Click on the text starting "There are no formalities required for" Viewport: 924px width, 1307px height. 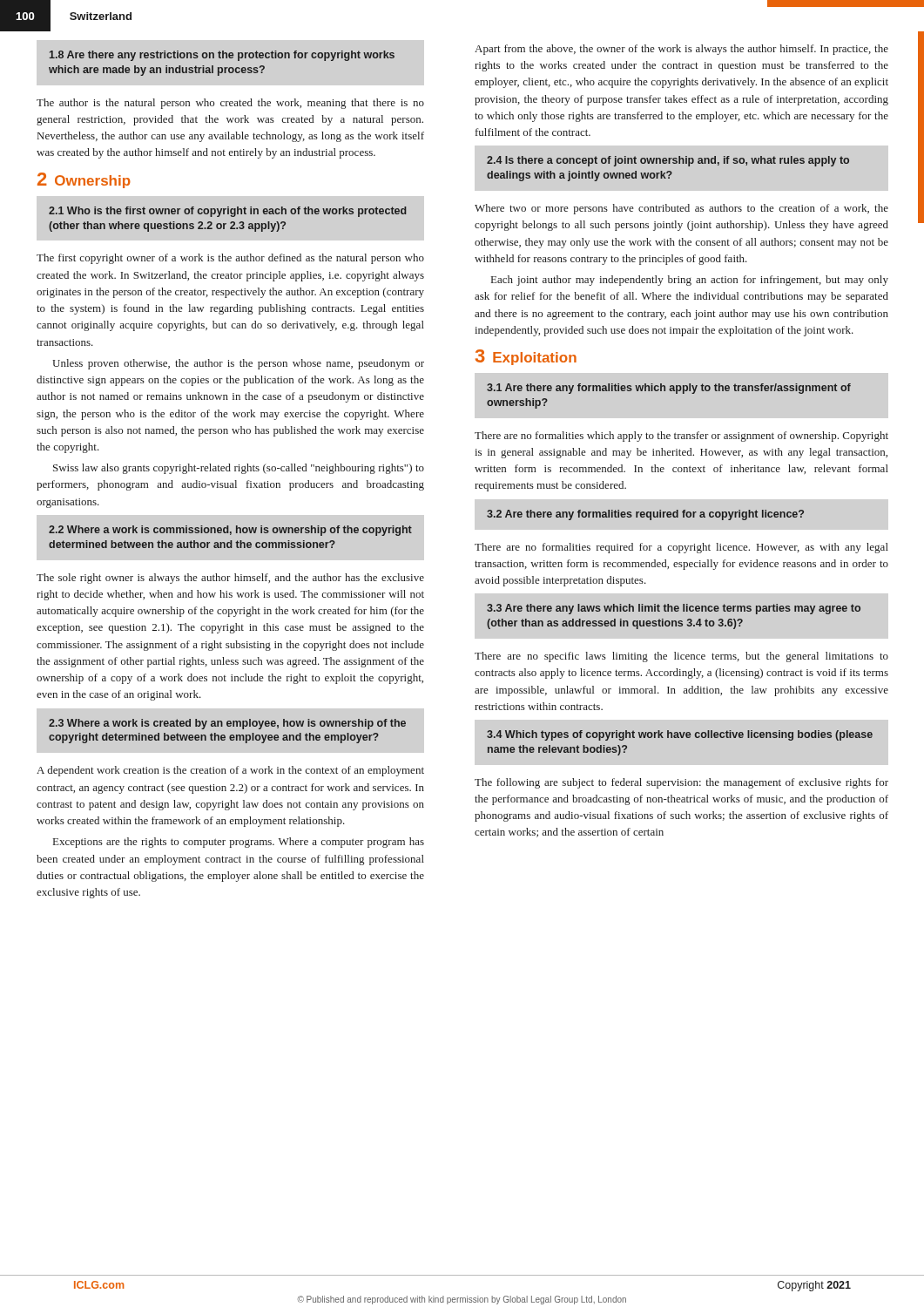[x=681, y=563]
